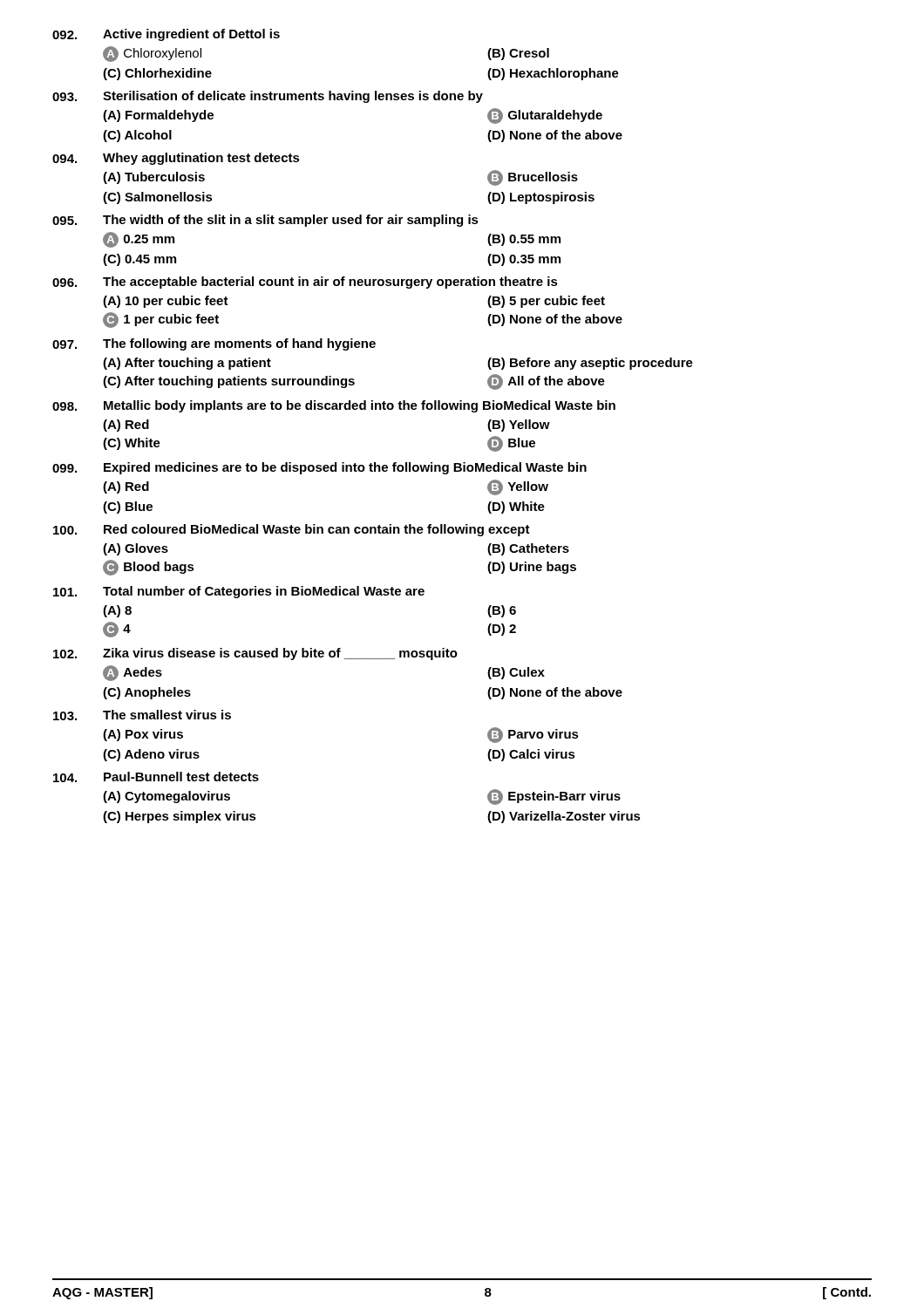
Task: Click on the list item containing "104. Paul-Bunnell test detects (A) Cytomegalovirus"
Action: pos(156,777)
